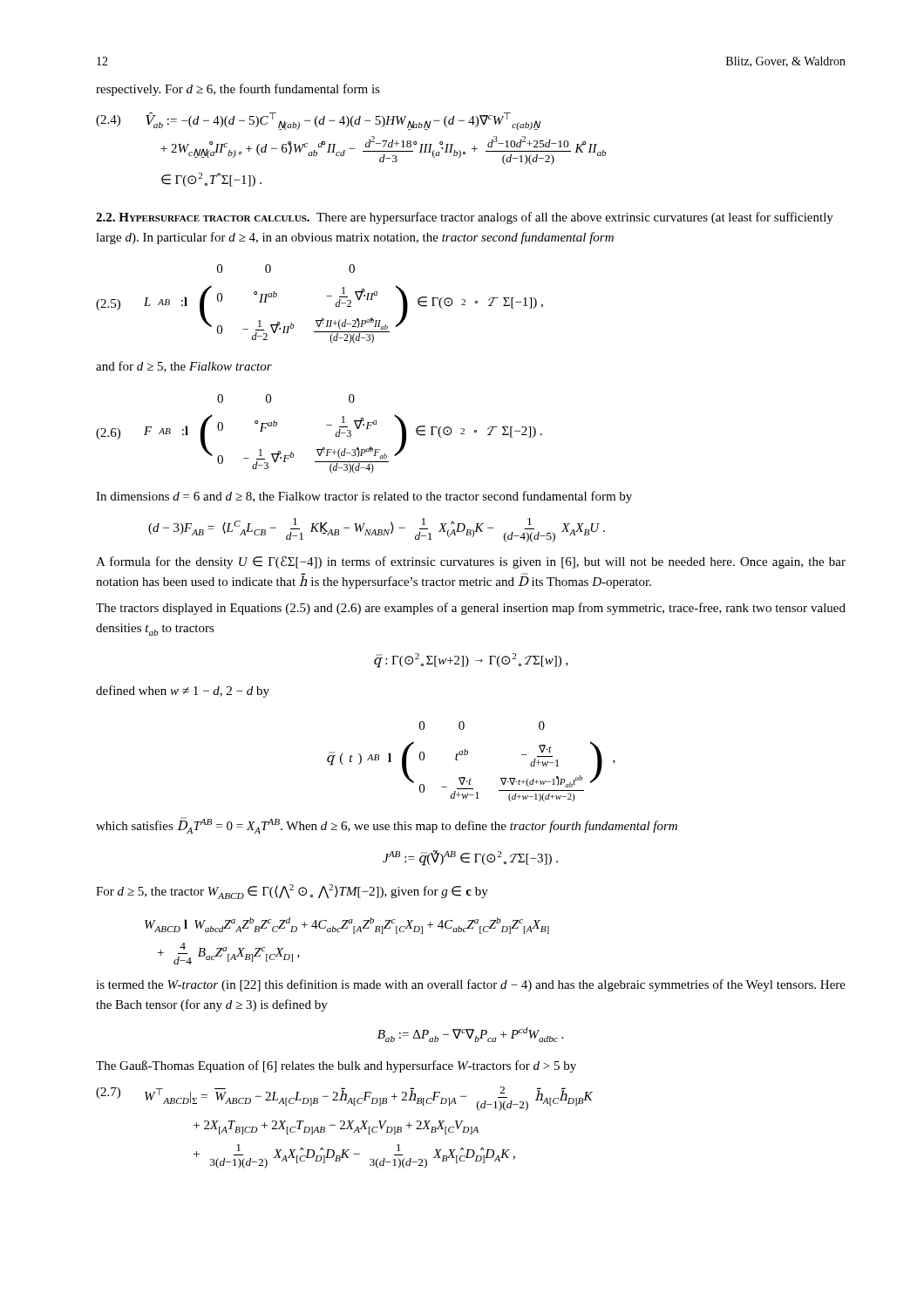Point to the text block starting "The Gauß-Thomas Equation of"
This screenshot has height=1308, width=924.
click(336, 1065)
